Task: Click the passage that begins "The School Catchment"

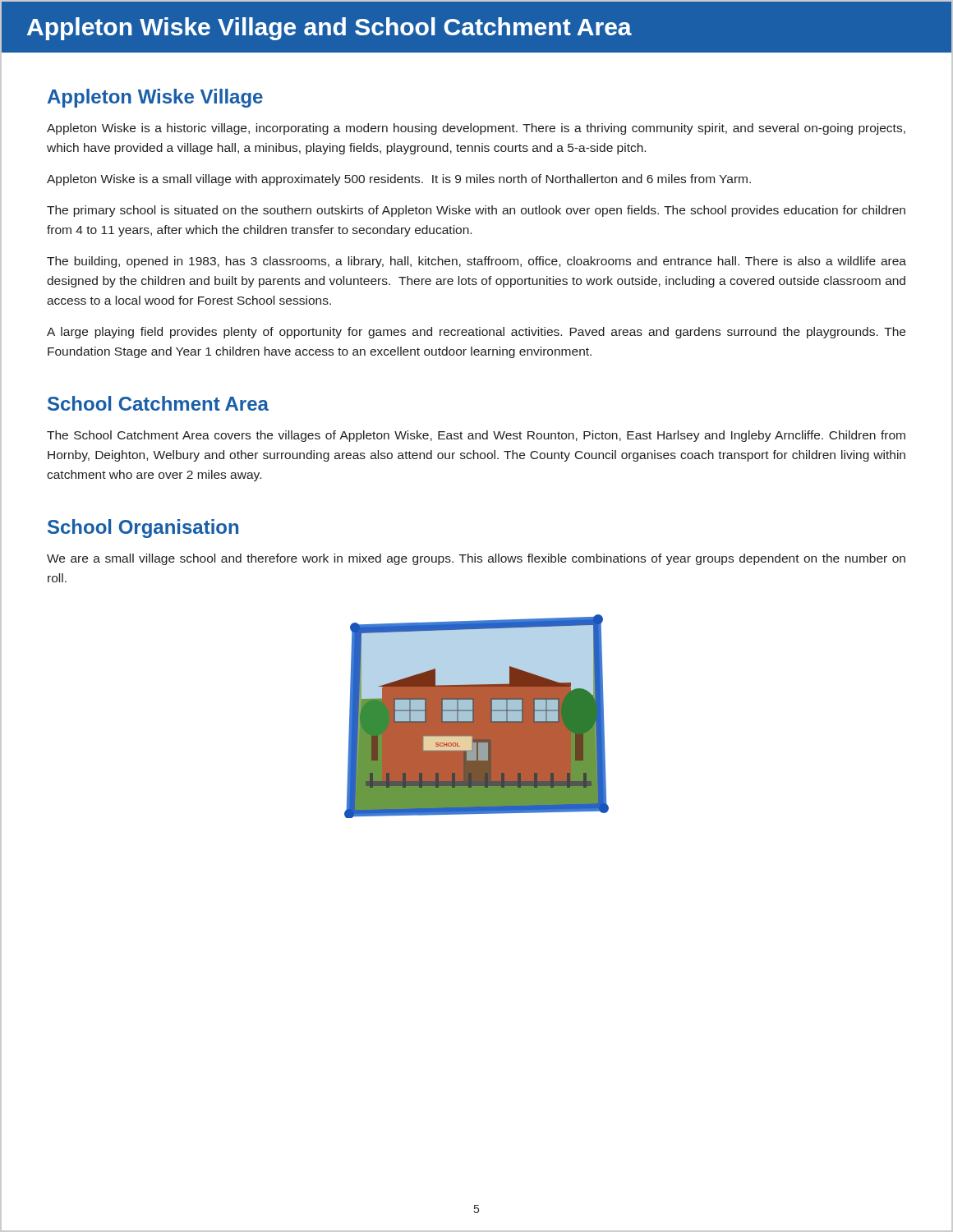Action: tap(476, 455)
